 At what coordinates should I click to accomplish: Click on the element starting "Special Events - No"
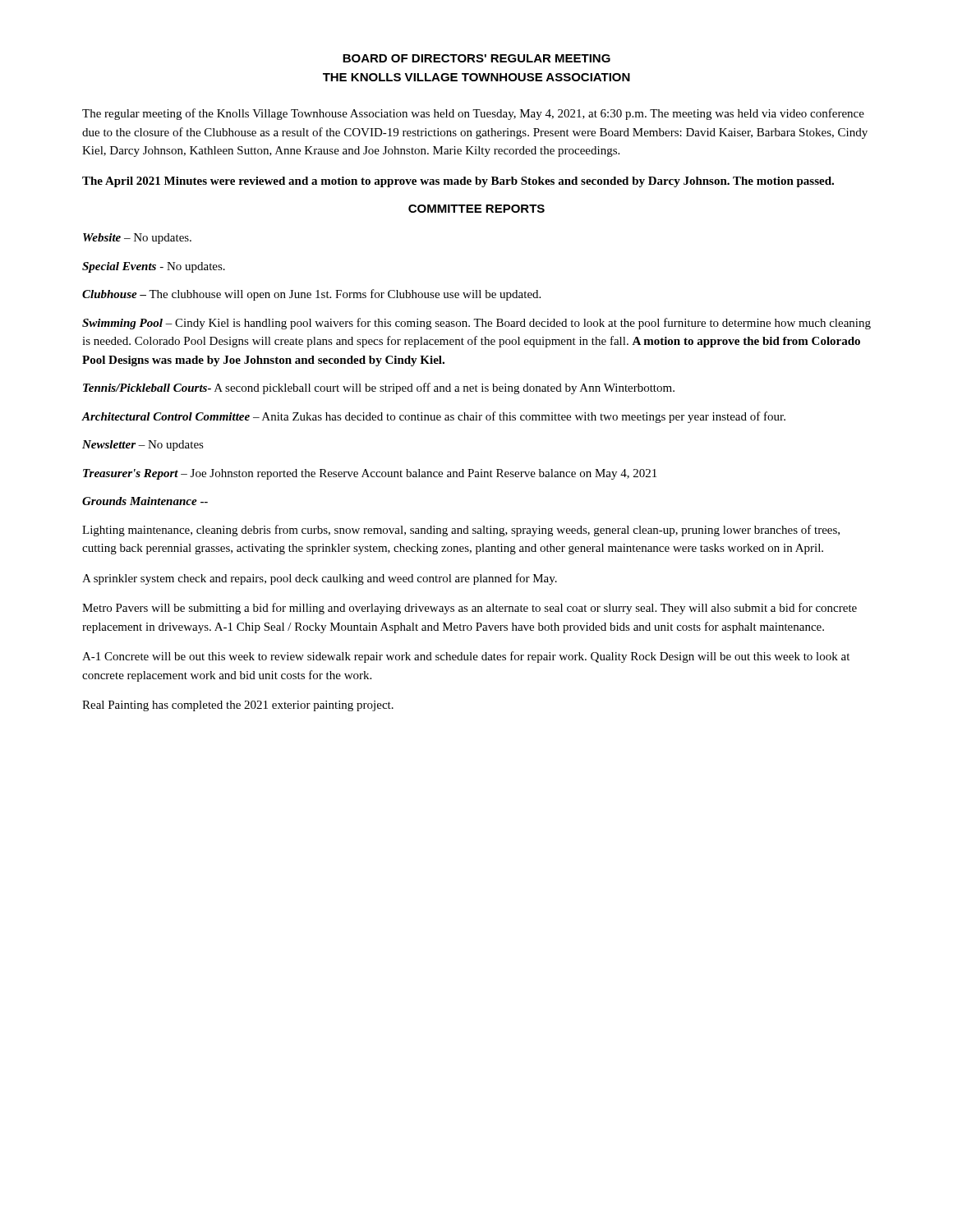click(x=154, y=266)
